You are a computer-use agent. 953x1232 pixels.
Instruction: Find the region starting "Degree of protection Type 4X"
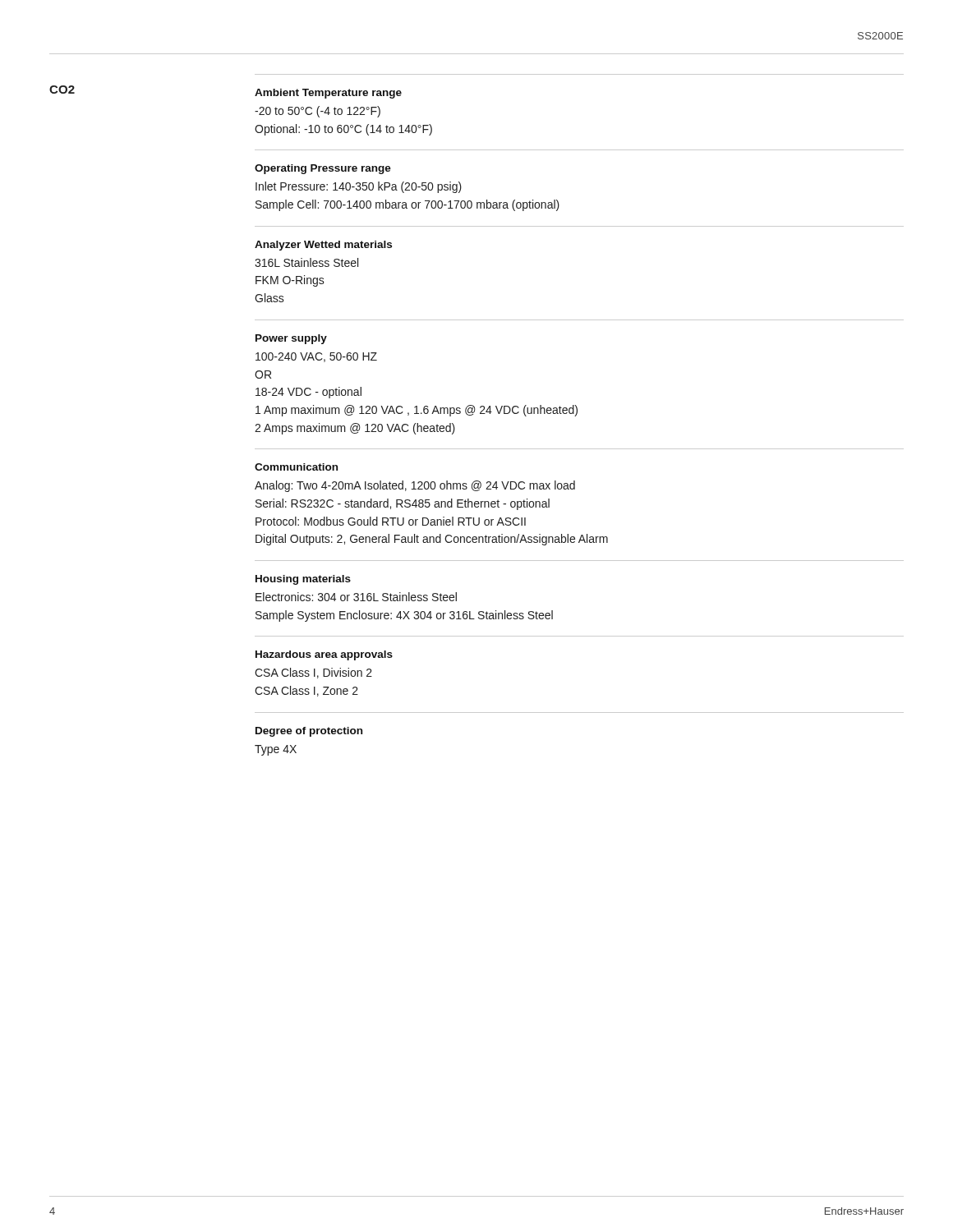coord(309,732)
